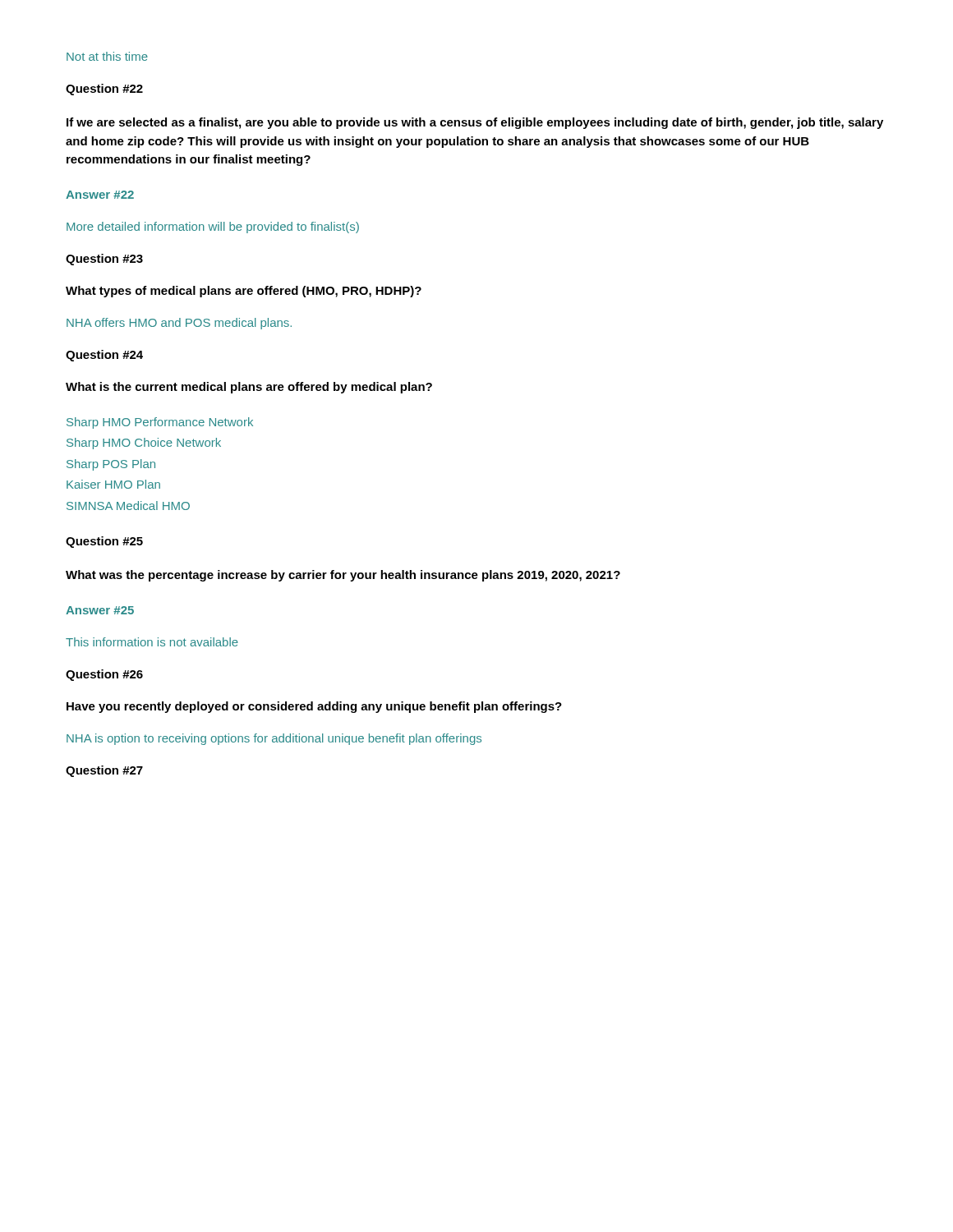
Task: Find the region starting "Question #23"
Action: [x=104, y=258]
